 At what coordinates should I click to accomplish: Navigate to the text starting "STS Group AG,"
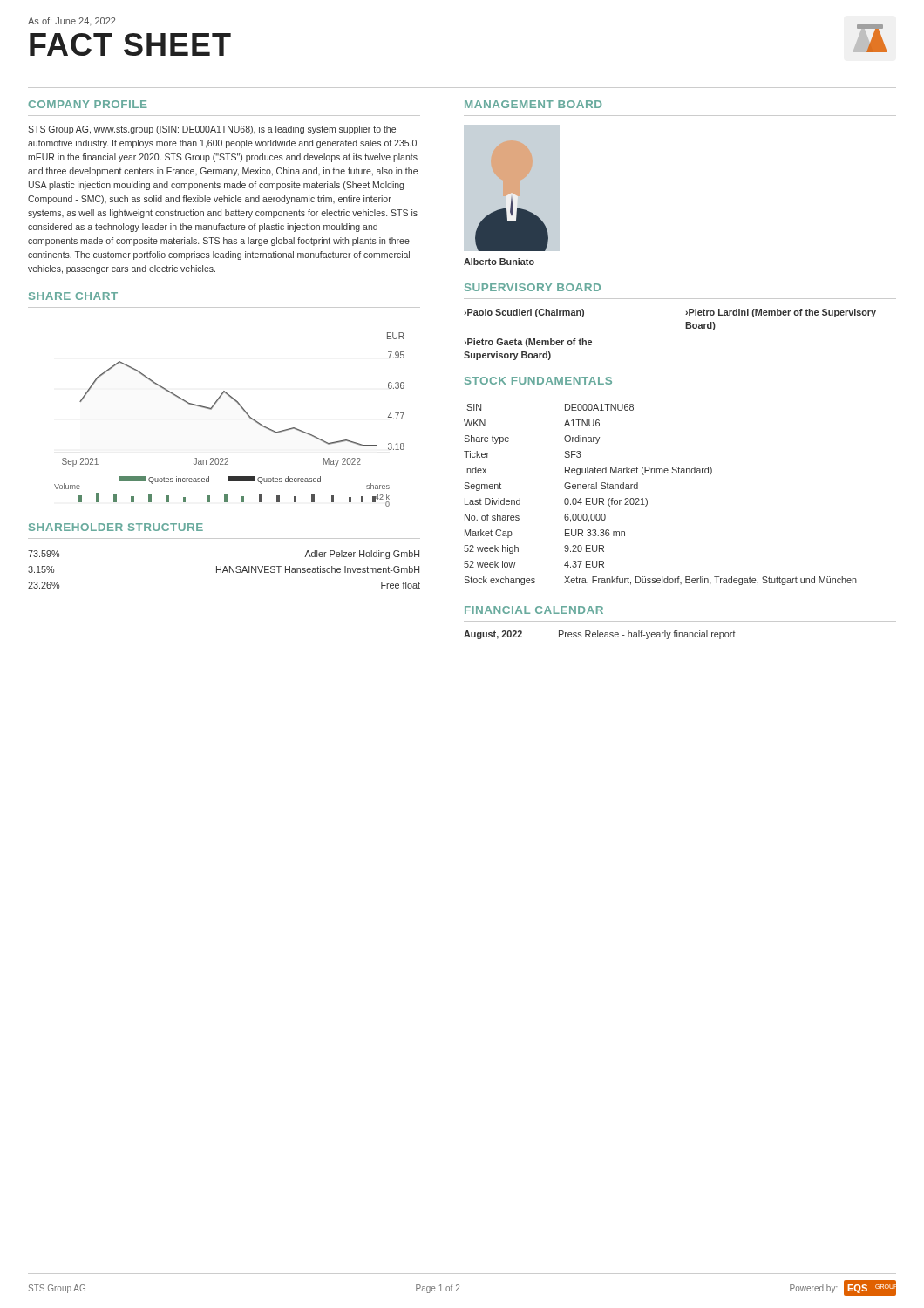point(223,199)
